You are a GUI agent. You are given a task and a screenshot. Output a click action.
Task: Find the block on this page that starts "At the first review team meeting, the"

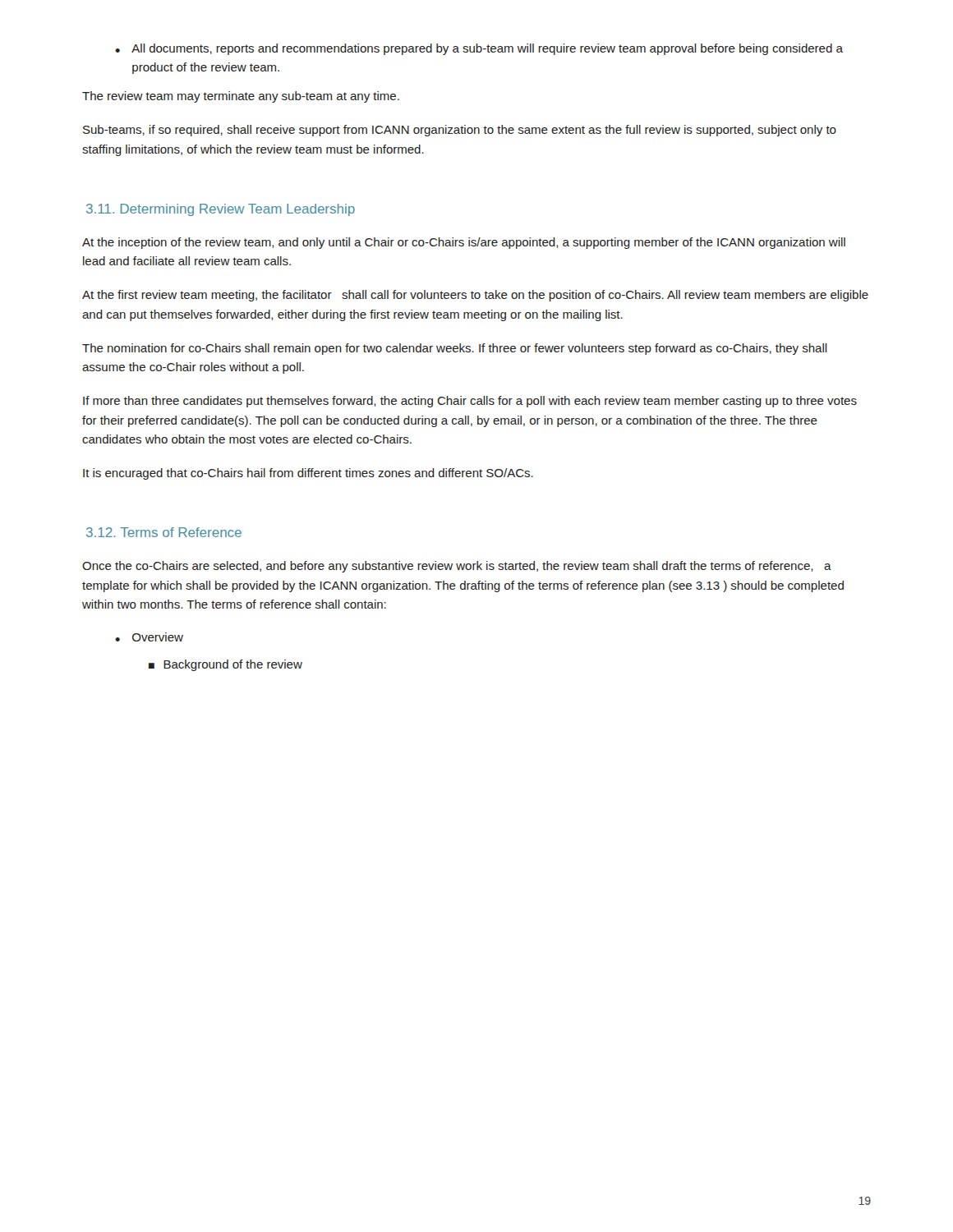click(x=475, y=304)
